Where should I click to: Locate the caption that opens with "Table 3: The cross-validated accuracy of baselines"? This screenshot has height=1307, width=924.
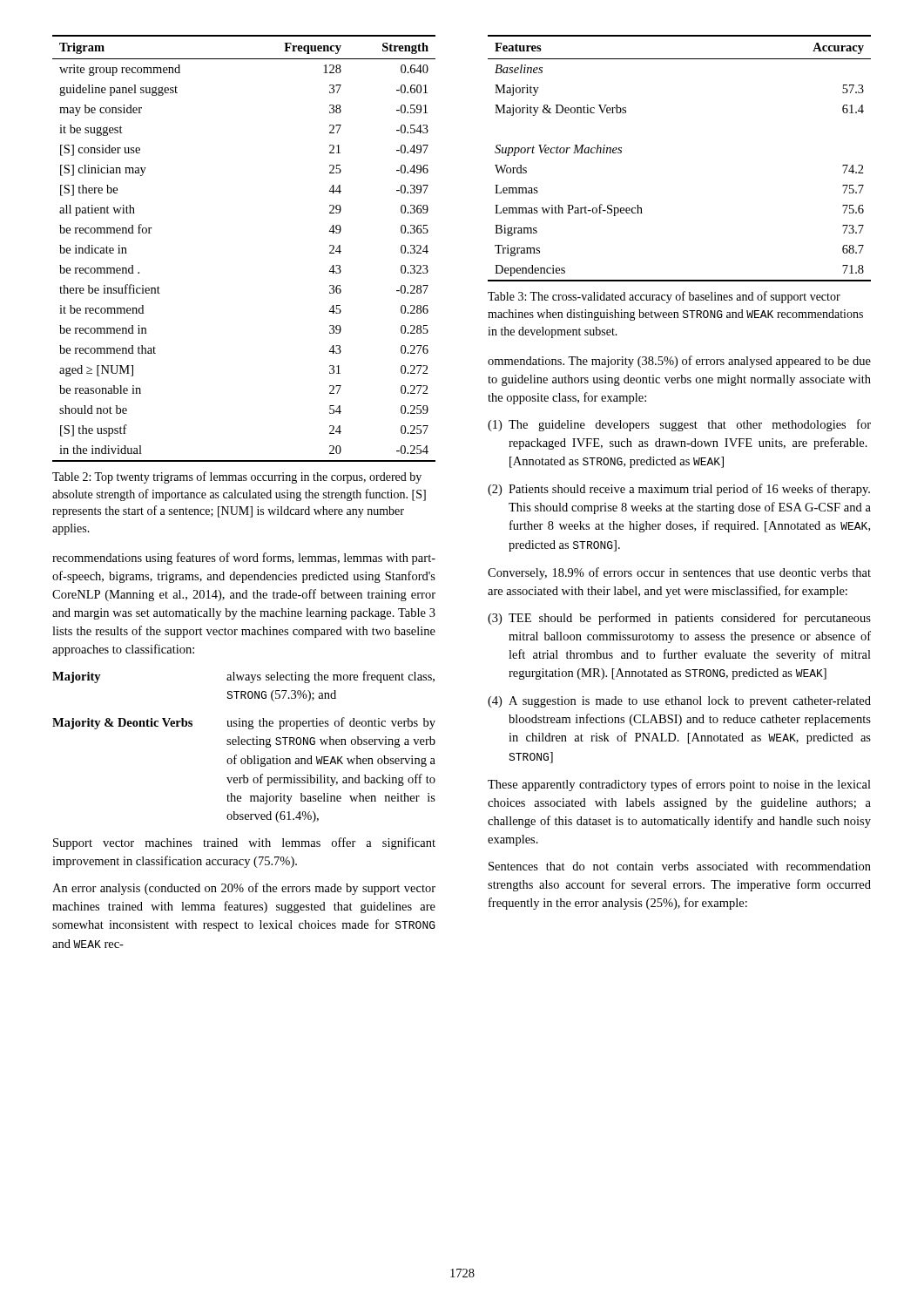pos(676,314)
